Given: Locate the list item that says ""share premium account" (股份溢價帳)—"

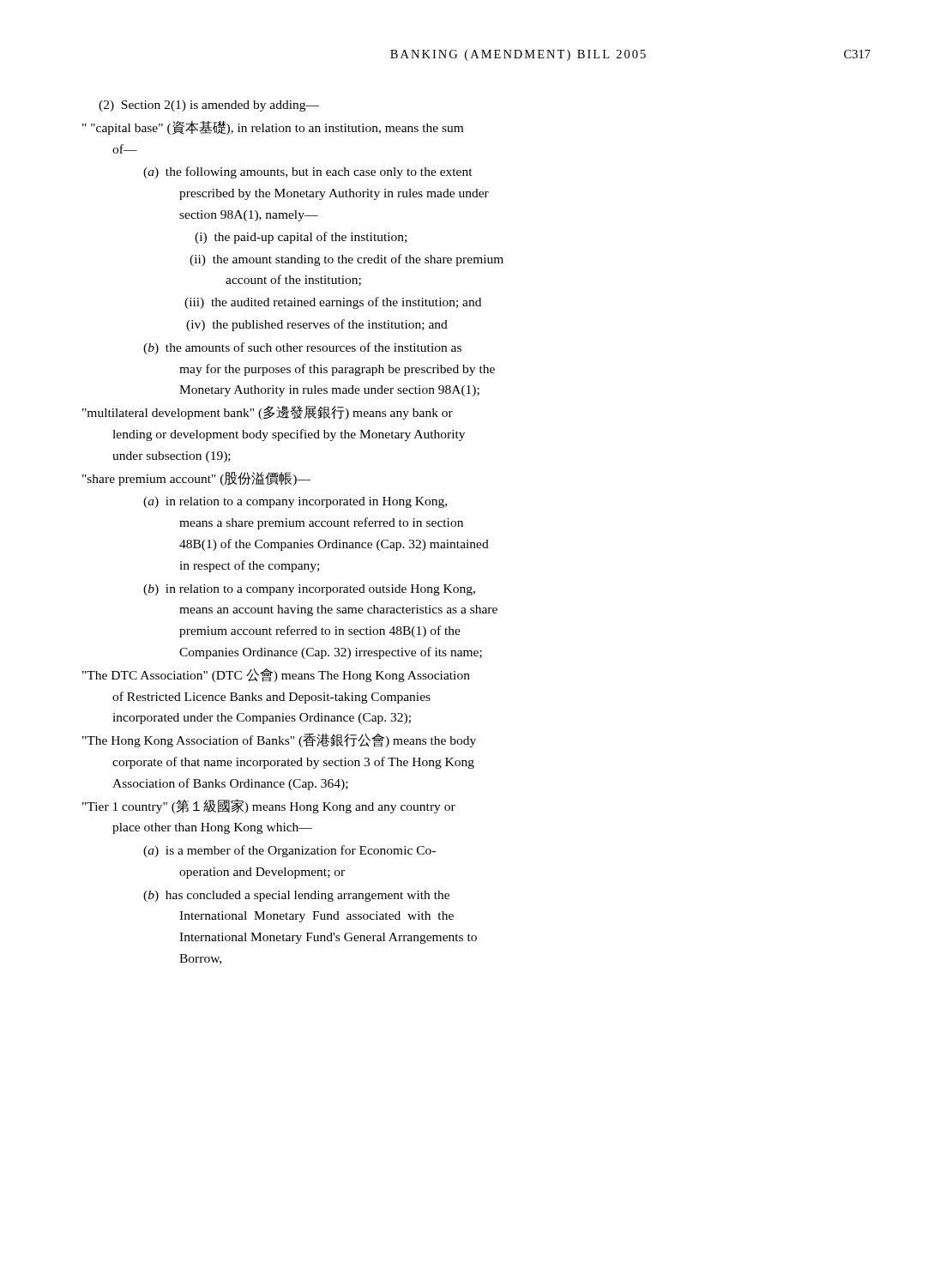Looking at the screenshot, I should click(196, 479).
